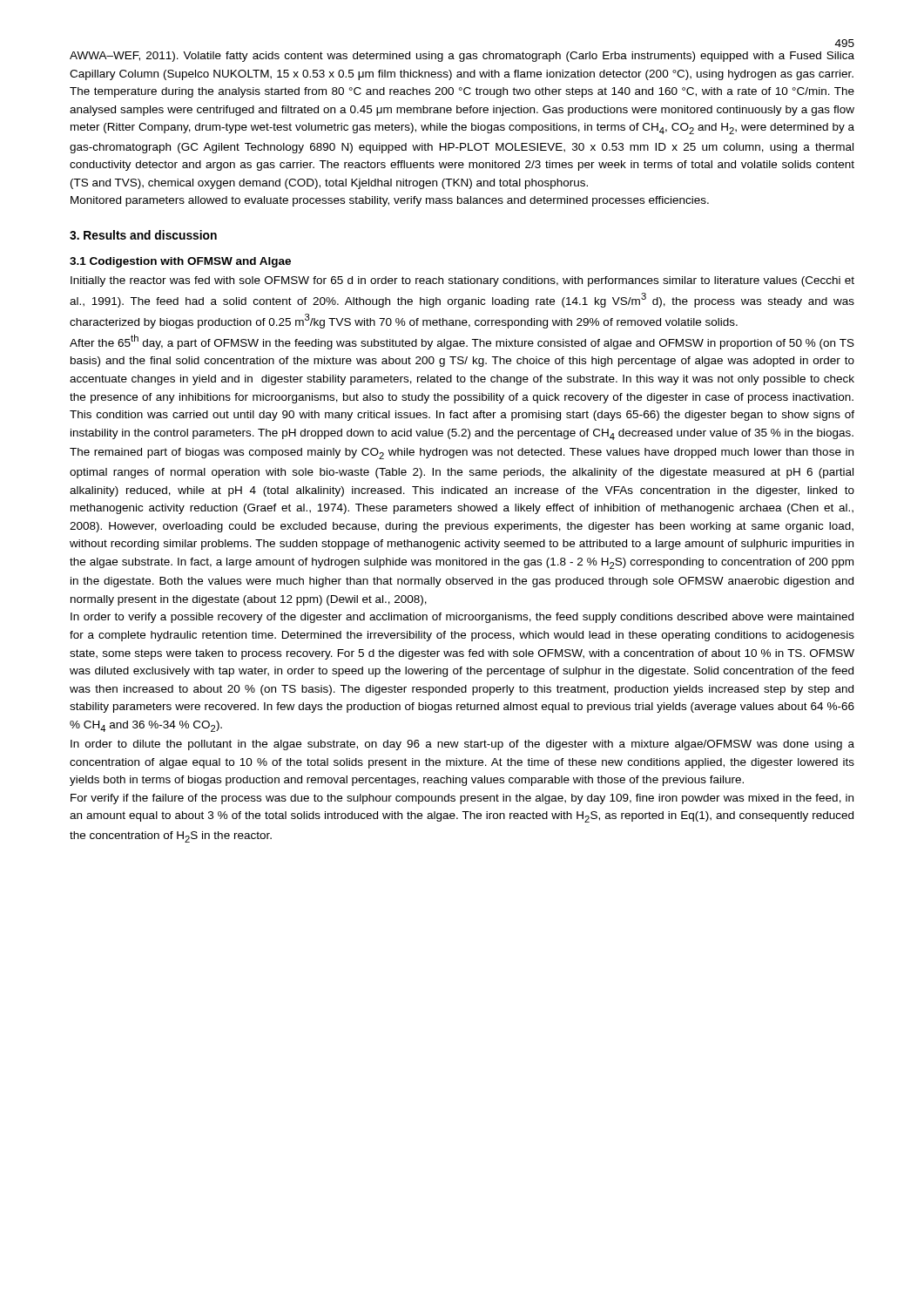Click the passage that begins "In order to verify a possible recovery of"
Image resolution: width=924 pixels, height=1307 pixels.
click(462, 672)
